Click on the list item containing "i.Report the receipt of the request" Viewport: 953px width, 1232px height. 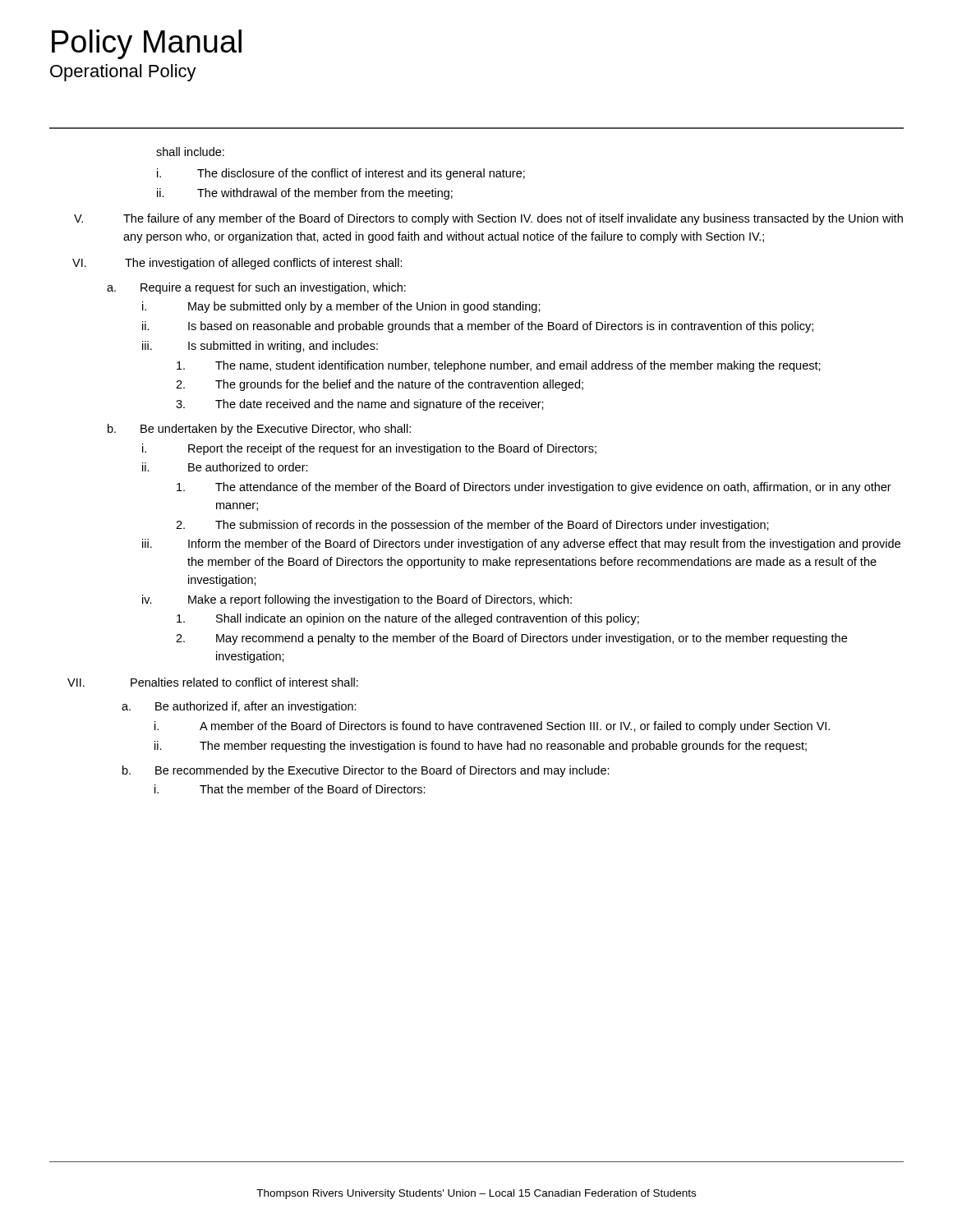point(381,449)
